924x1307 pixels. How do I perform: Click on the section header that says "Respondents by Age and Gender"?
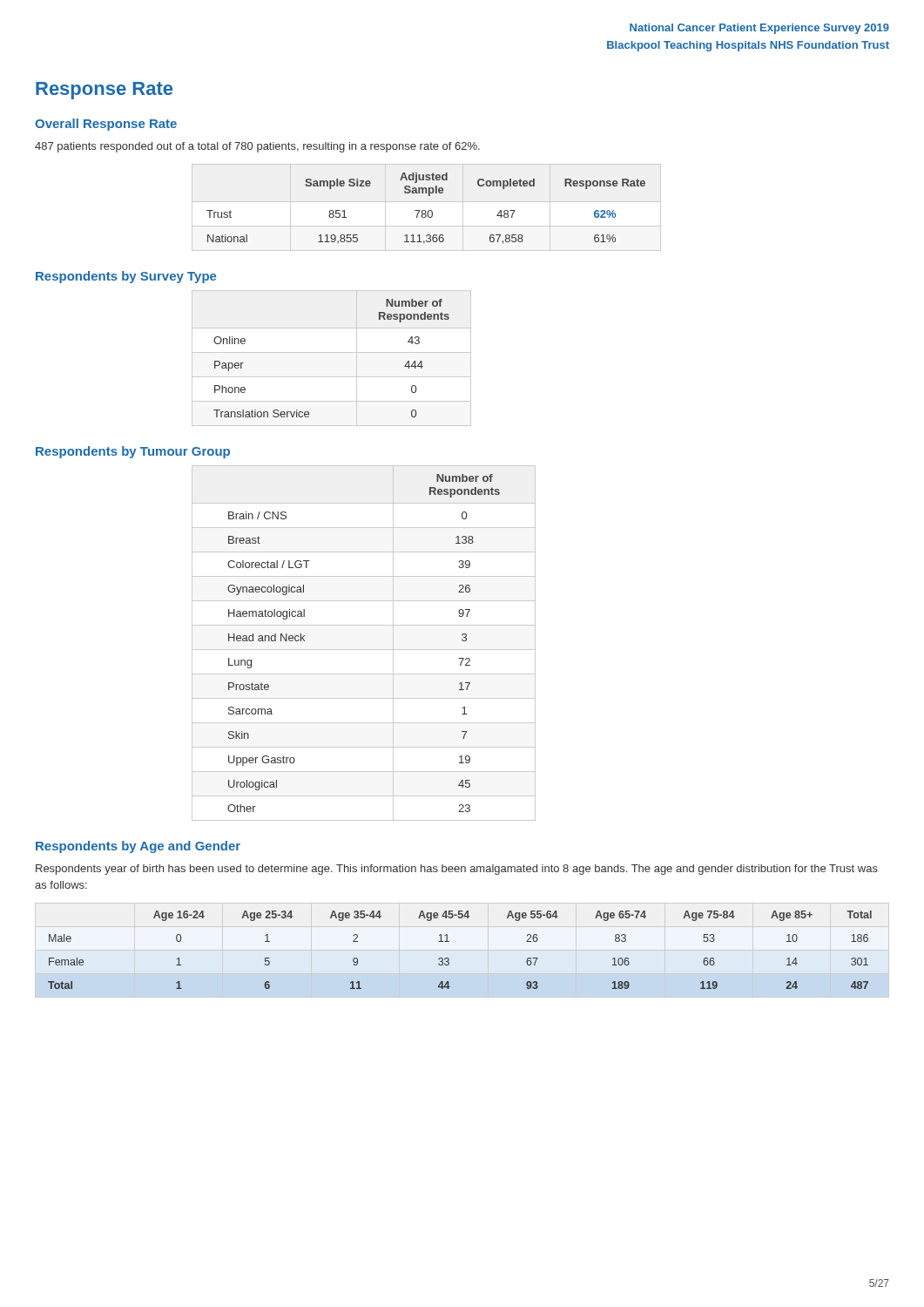point(138,845)
